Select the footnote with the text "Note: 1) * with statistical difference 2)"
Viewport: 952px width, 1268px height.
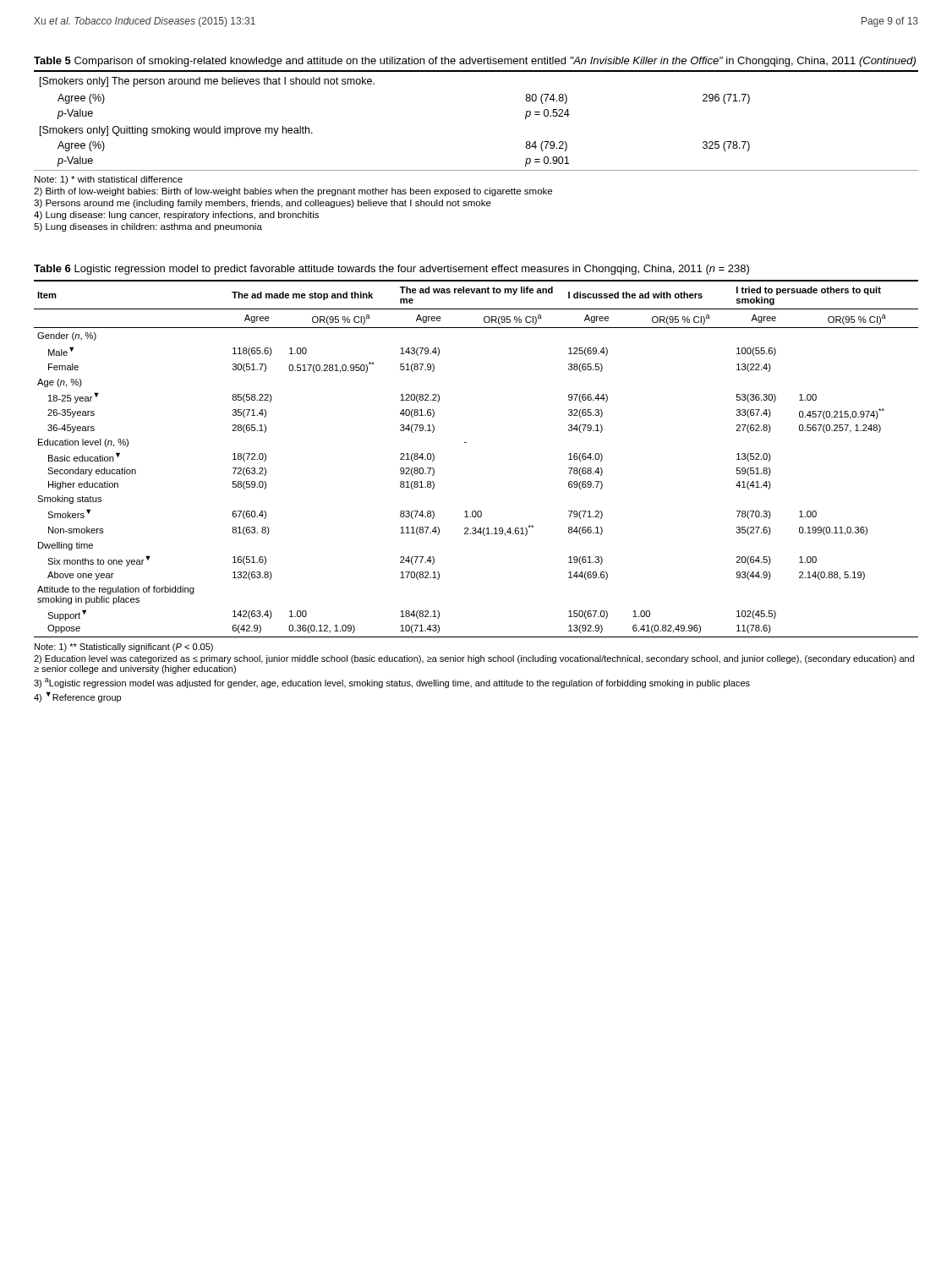tap(476, 203)
